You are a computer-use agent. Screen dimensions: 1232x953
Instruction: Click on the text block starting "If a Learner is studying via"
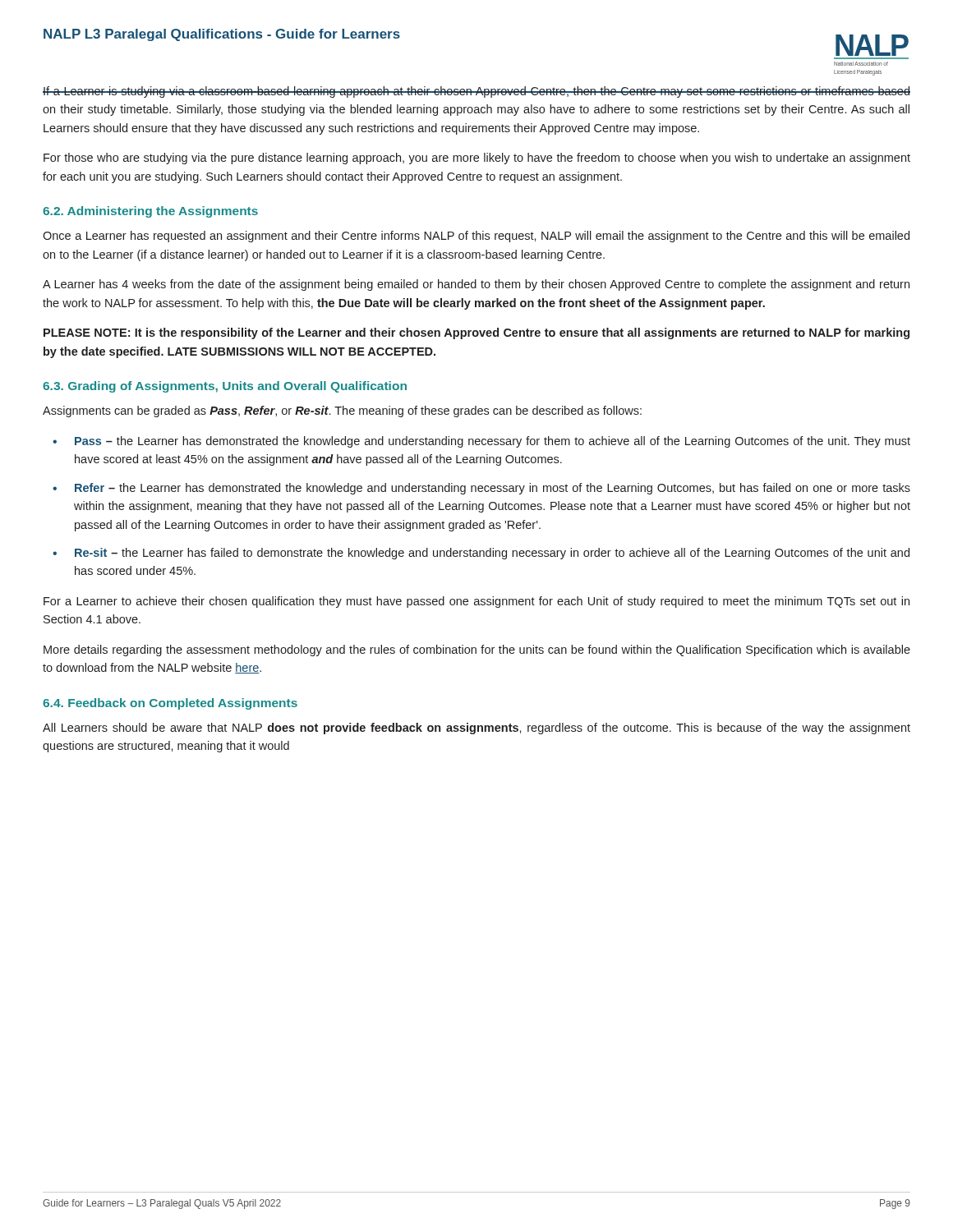click(476, 110)
